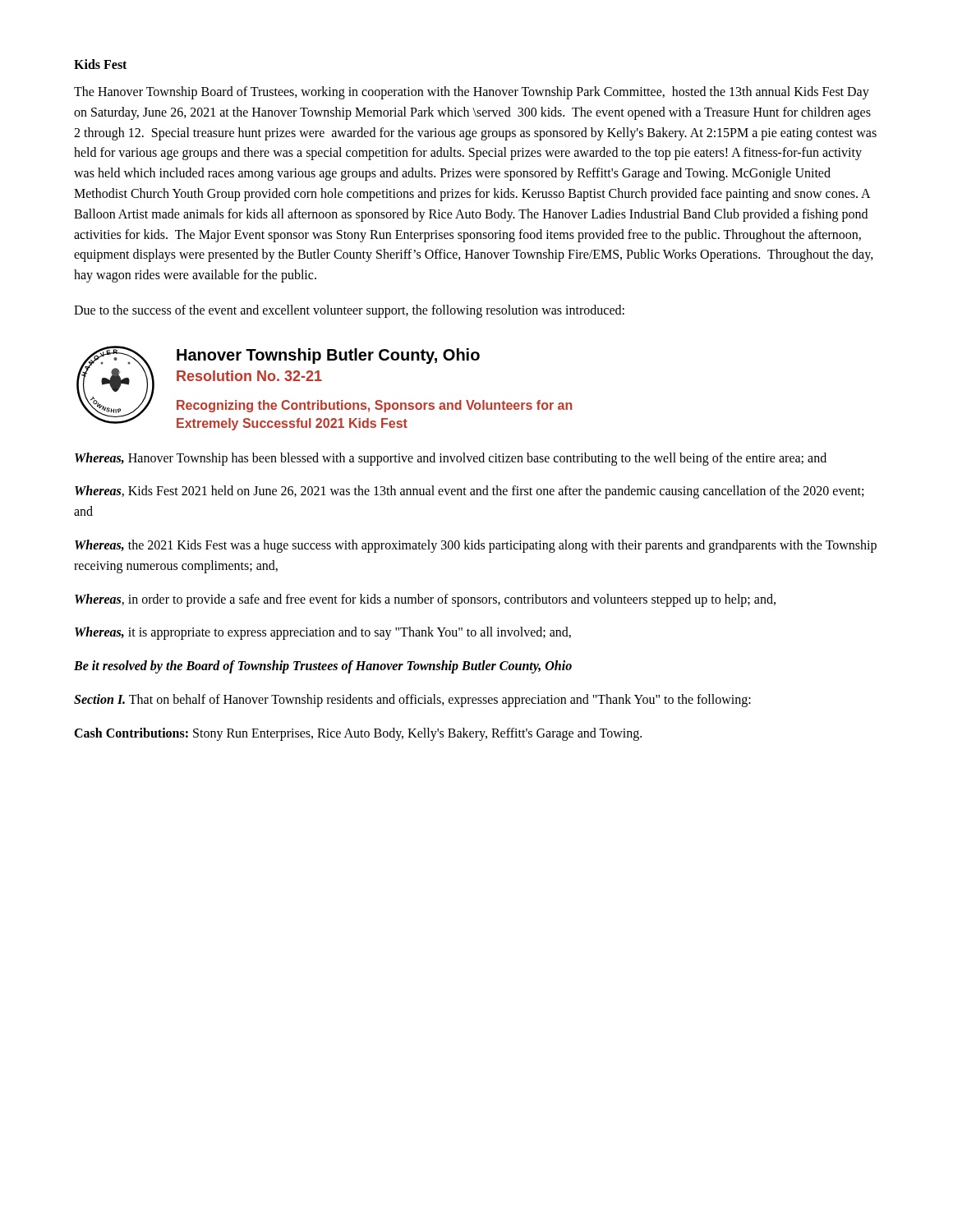Select the text block containing "Whereas, Hanover Township"
Image resolution: width=953 pixels, height=1232 pixels.
pyautogui.click(x=450, y=458)
